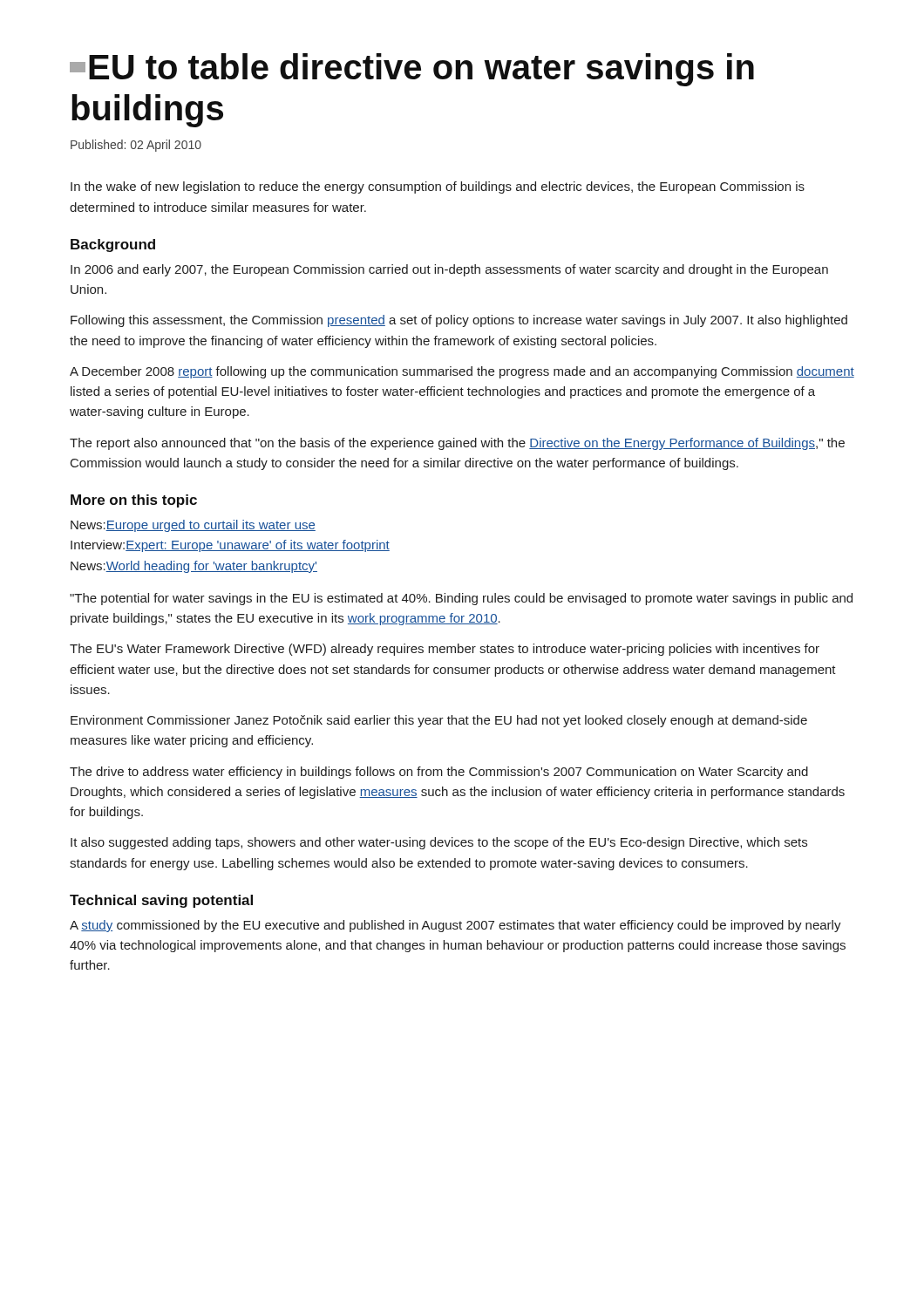Click the passage that begins "A study commissioned by"

458,945
